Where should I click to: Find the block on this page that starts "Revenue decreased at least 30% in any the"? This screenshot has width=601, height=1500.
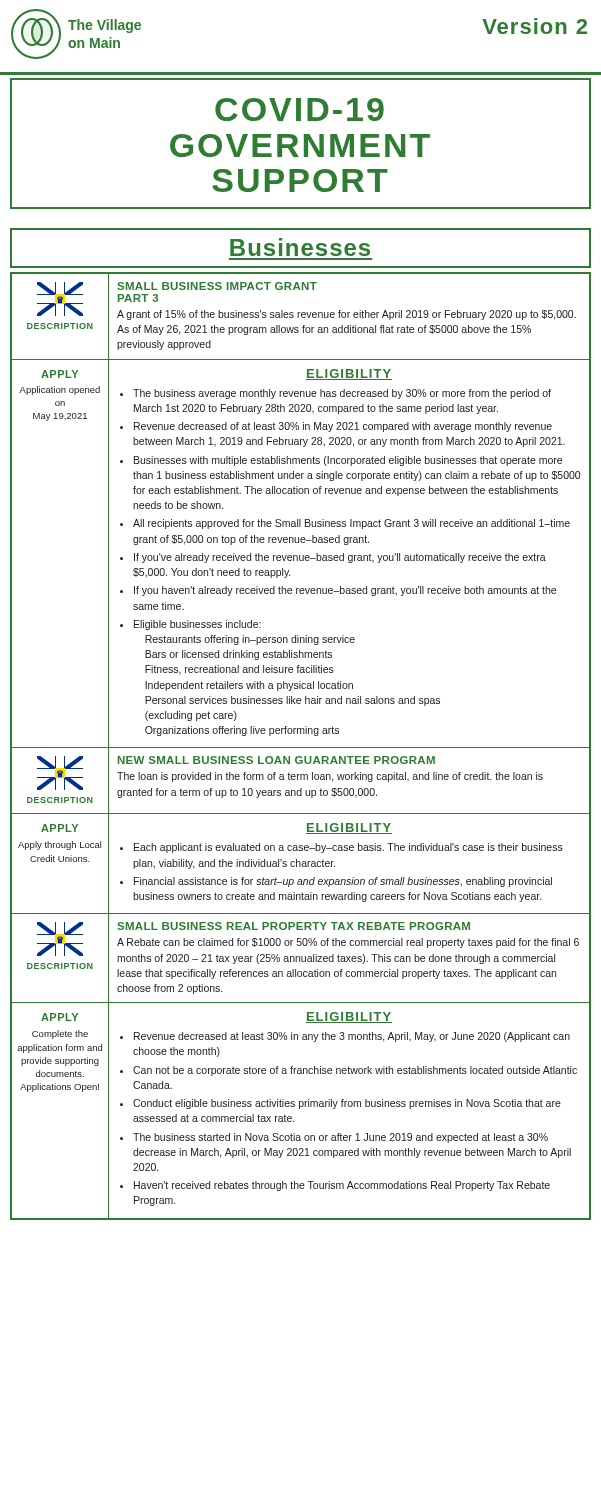(x=351, y=1044)
